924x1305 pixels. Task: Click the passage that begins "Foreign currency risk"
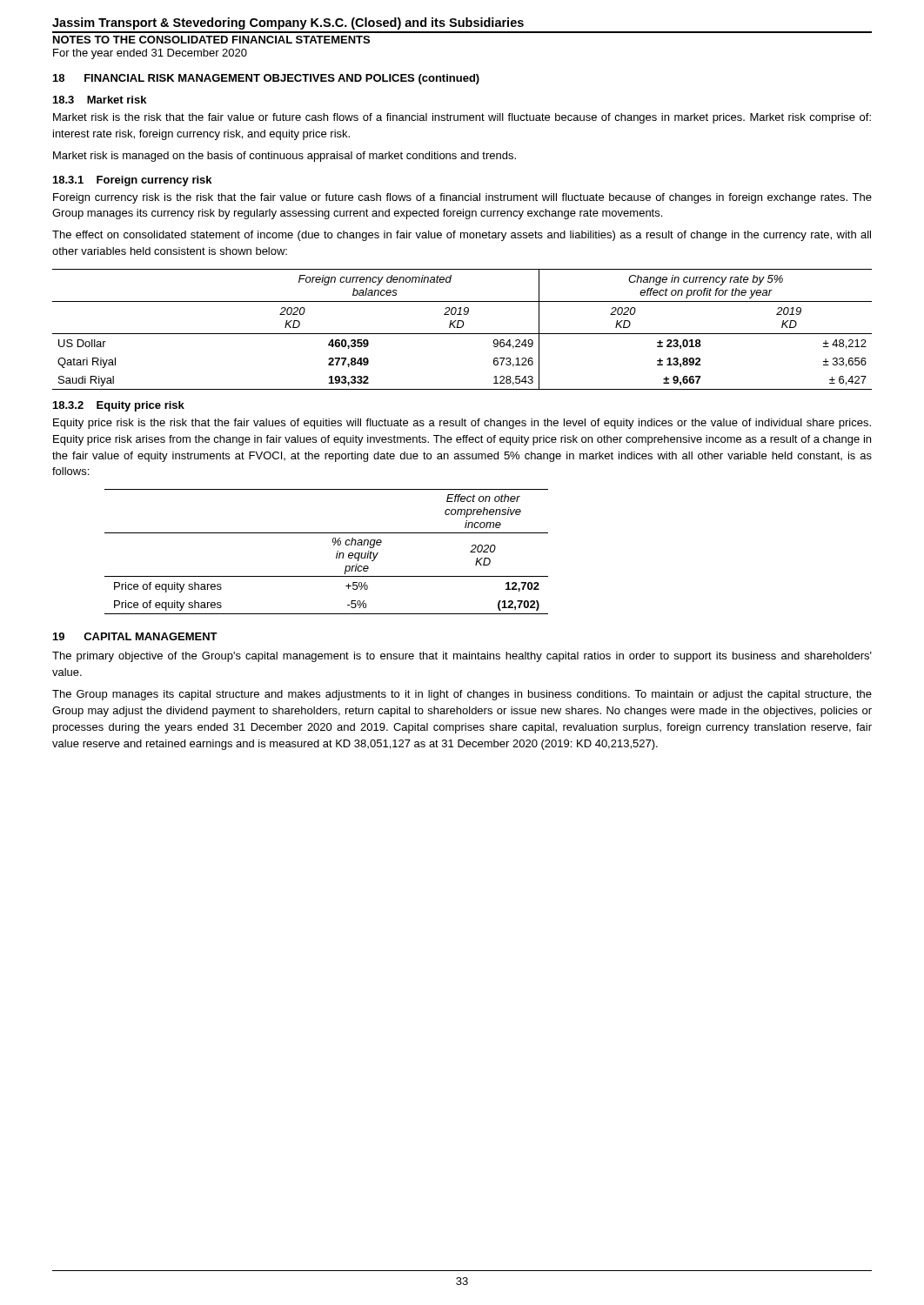462,206
